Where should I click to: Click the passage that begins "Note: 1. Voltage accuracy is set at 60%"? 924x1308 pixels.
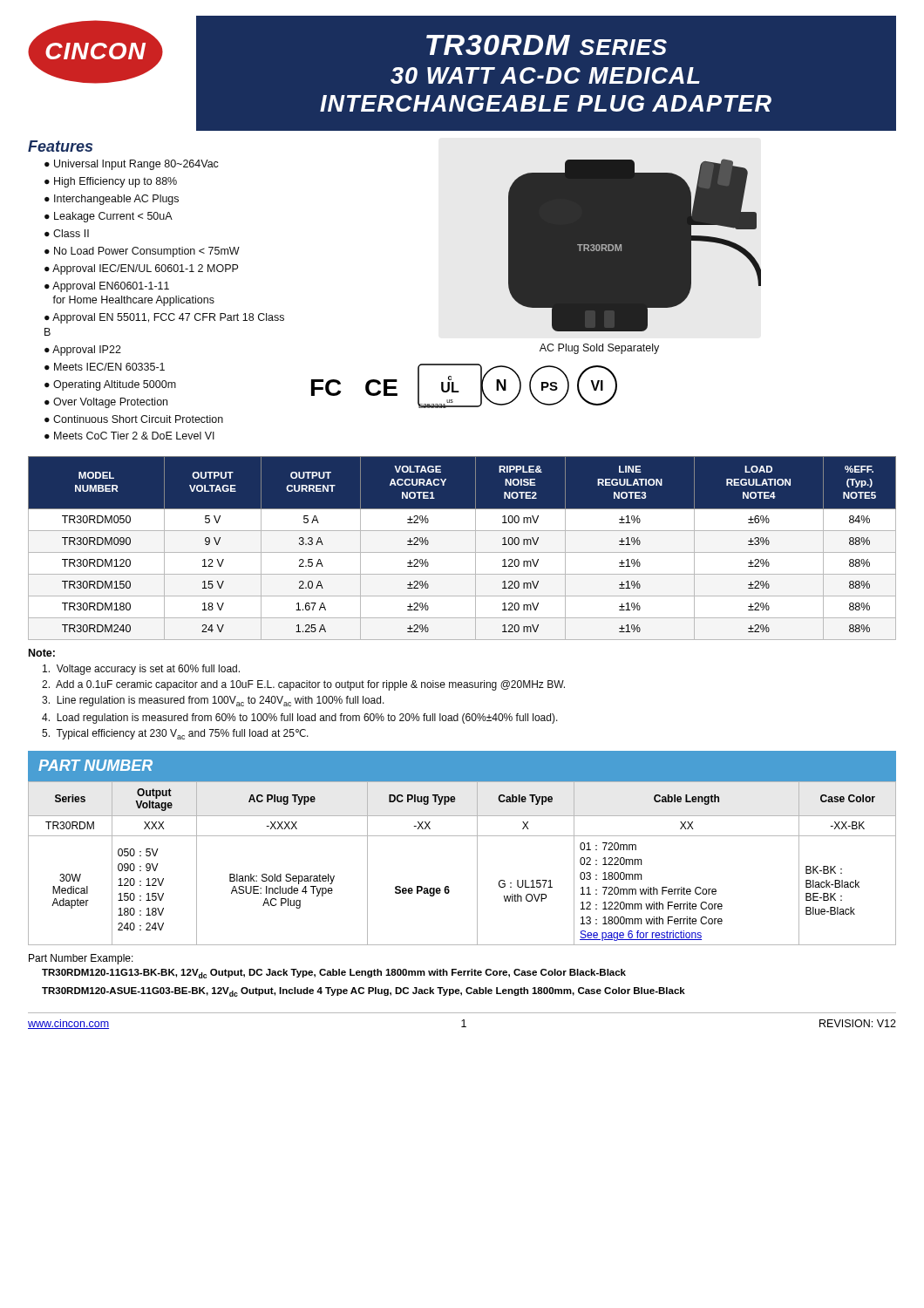(462, 695)
